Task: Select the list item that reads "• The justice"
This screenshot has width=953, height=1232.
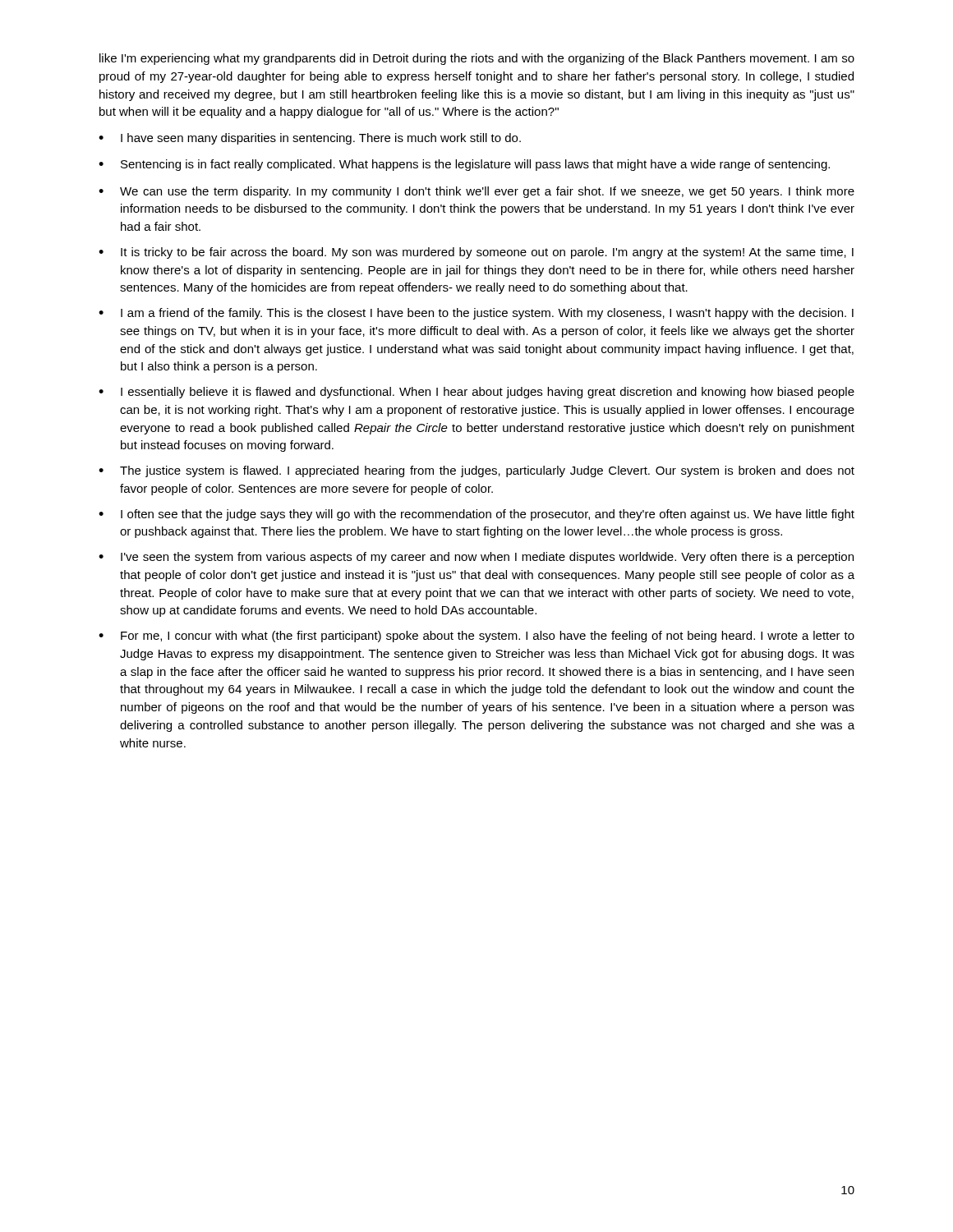Action: 476,479
